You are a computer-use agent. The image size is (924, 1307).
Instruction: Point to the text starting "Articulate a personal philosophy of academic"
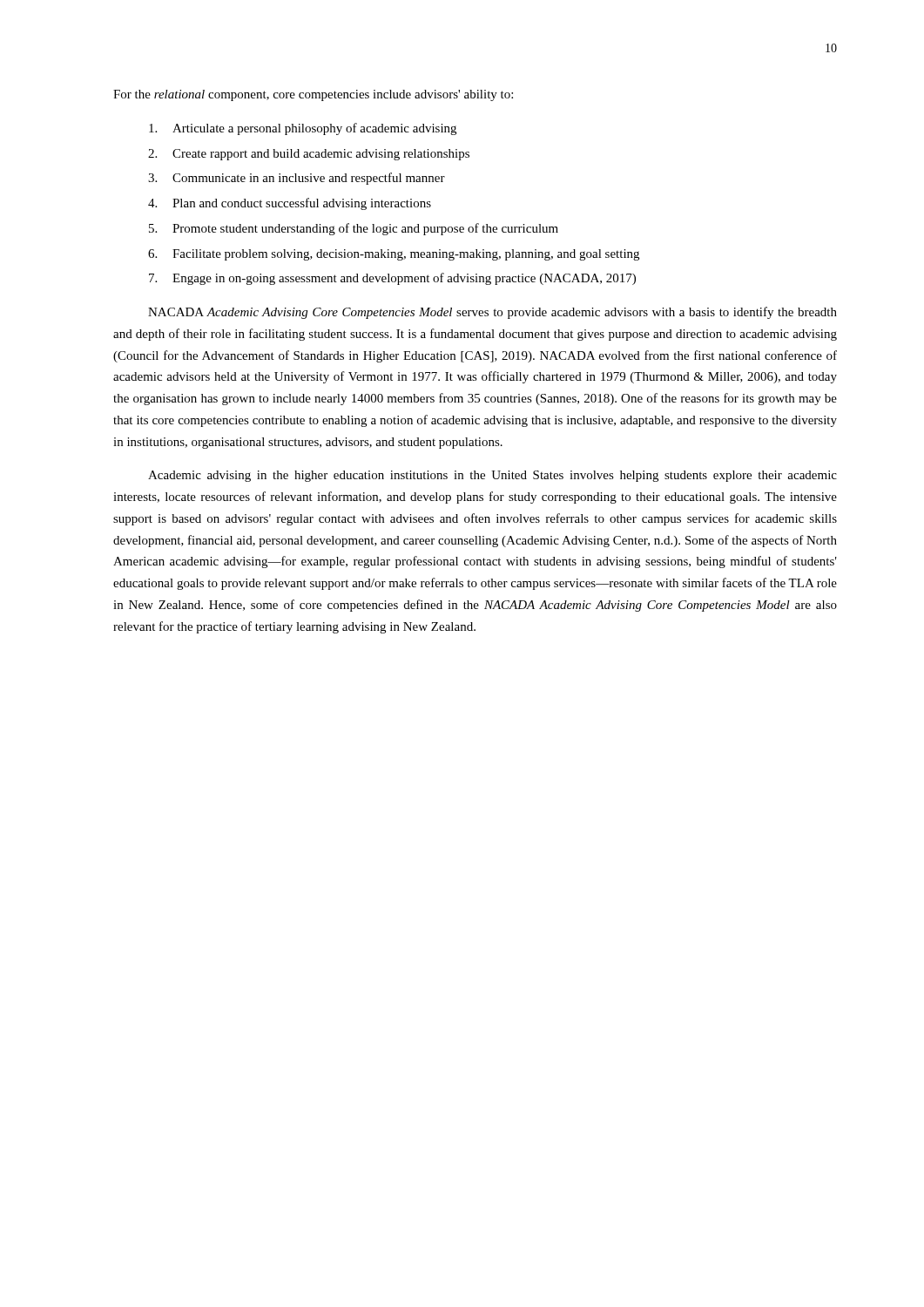tap(303, 129)
